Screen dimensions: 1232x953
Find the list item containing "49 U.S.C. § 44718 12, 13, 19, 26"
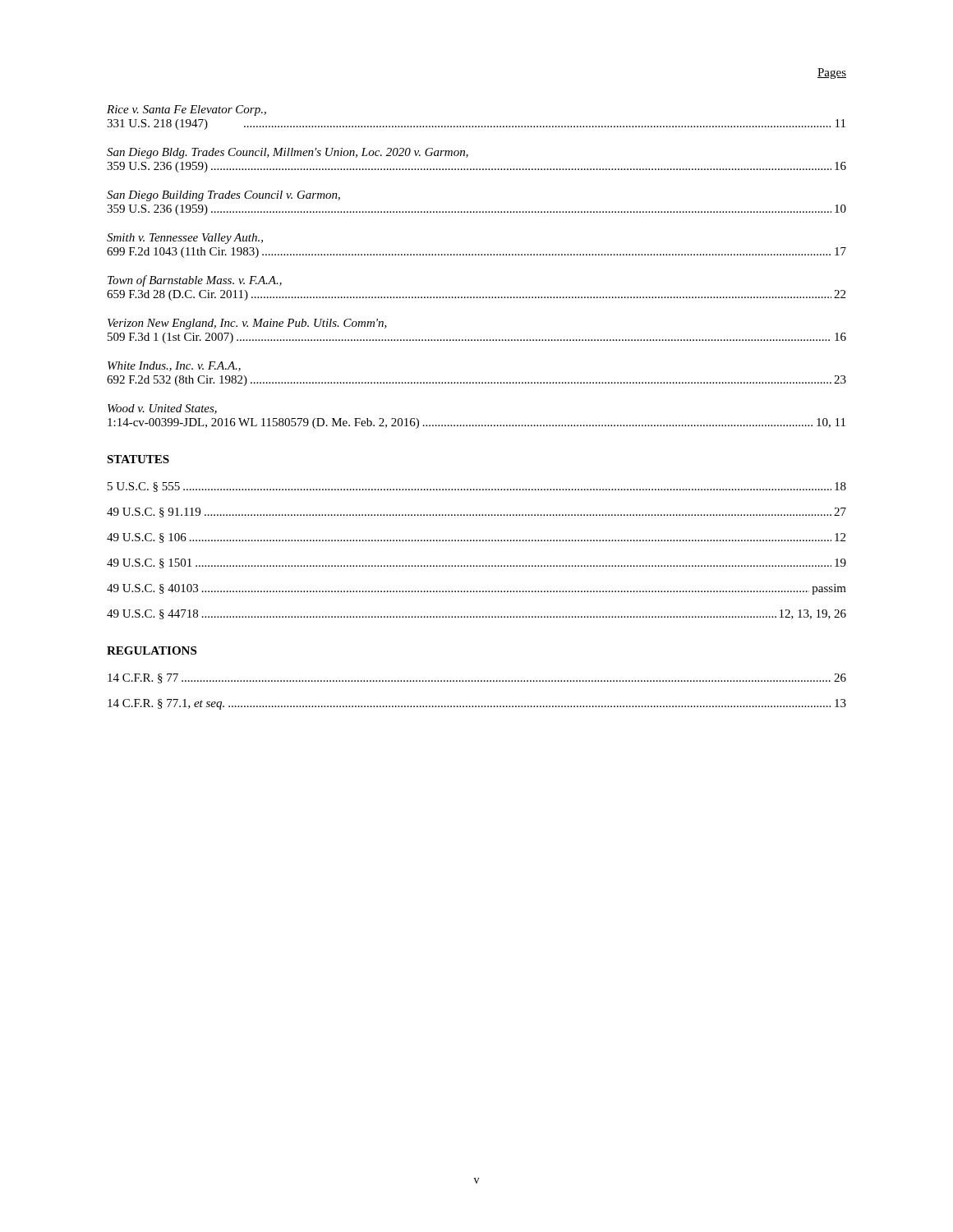[x=476, y=614]
